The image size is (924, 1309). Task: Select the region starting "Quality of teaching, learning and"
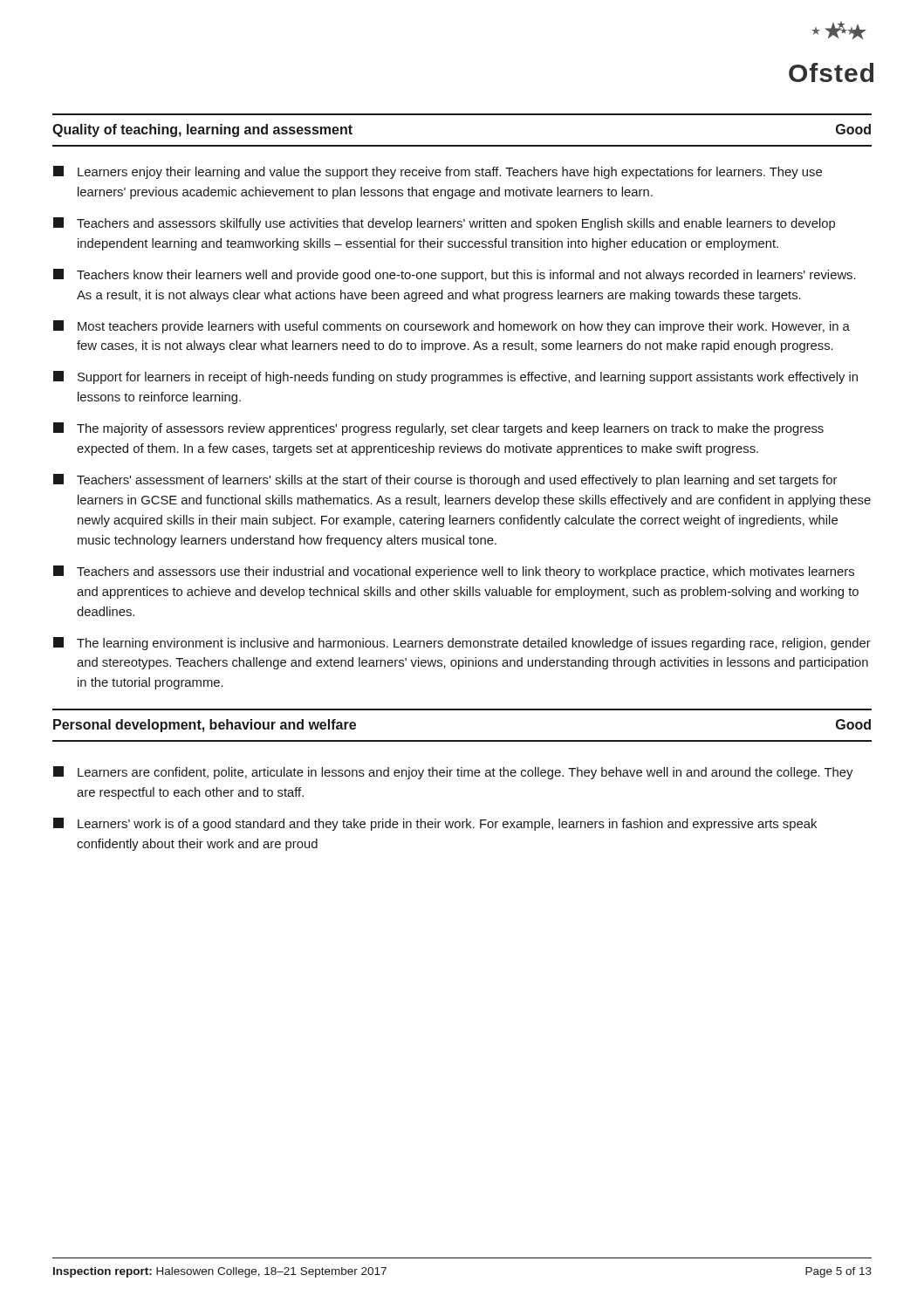197,130
